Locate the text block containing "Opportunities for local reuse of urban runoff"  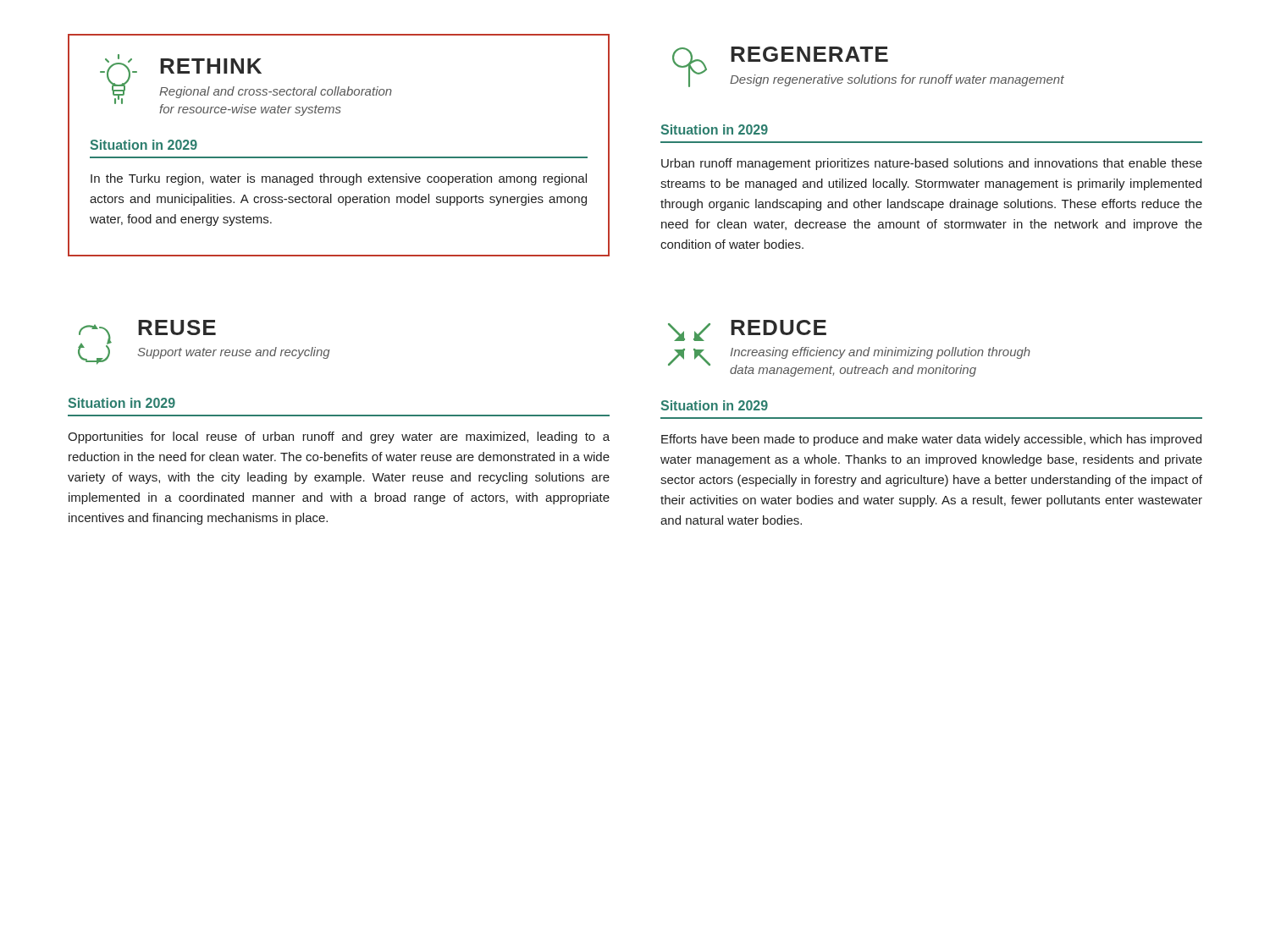(339, 477)
